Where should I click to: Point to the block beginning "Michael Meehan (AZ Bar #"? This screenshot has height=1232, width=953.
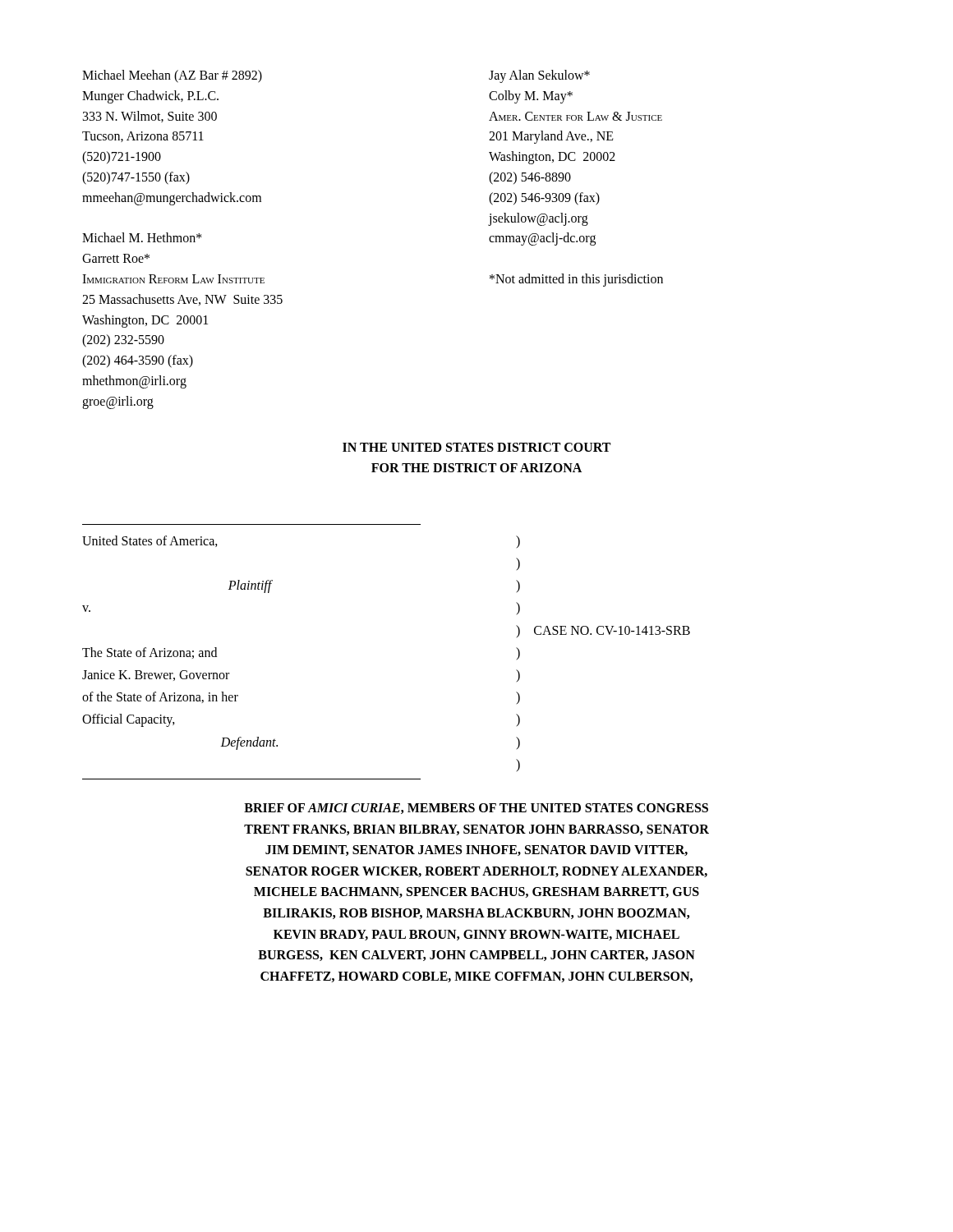pyautogui.click(x=182, y=238)
